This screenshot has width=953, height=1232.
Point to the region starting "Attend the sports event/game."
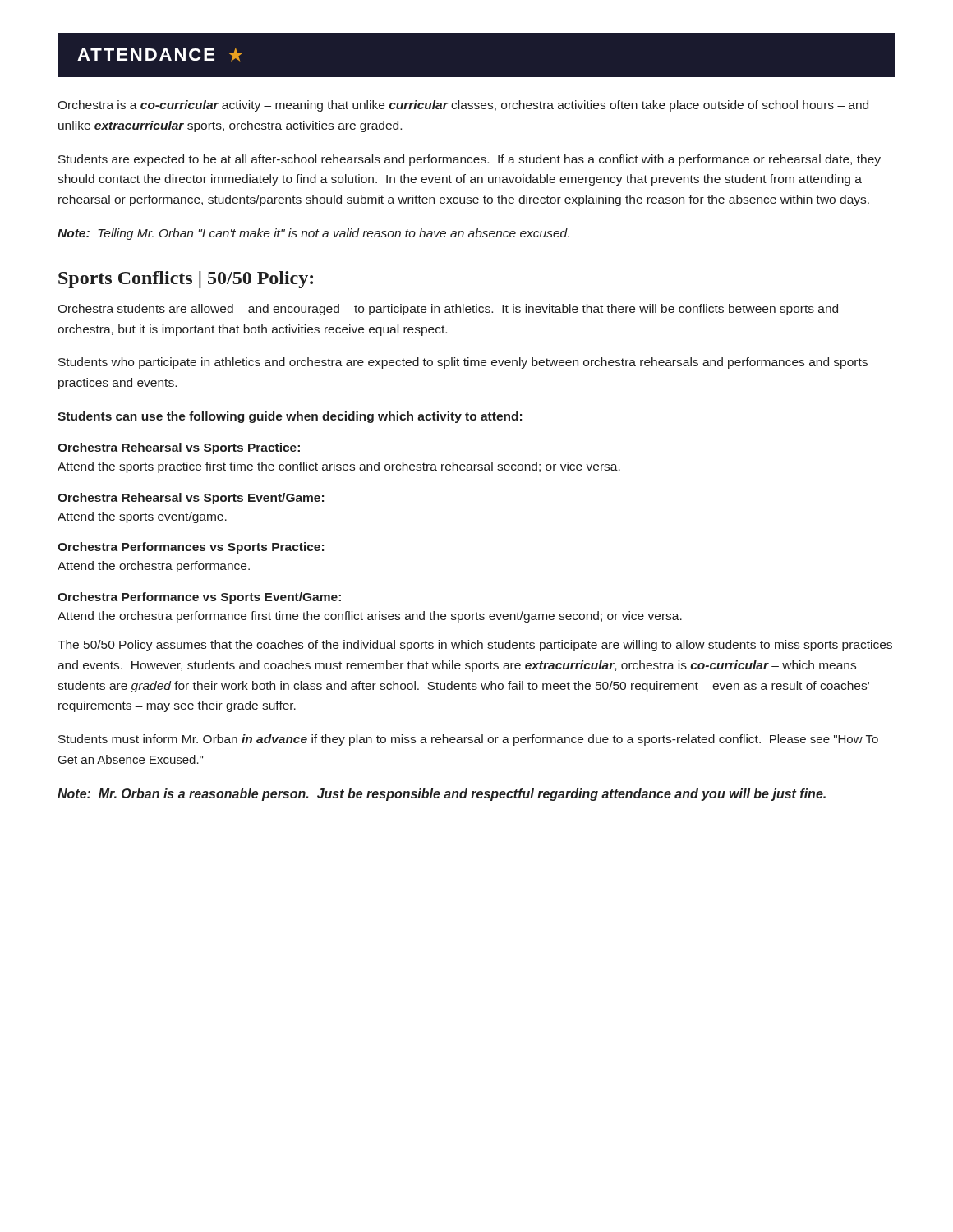pyautogui.click(x=142, y=516)
